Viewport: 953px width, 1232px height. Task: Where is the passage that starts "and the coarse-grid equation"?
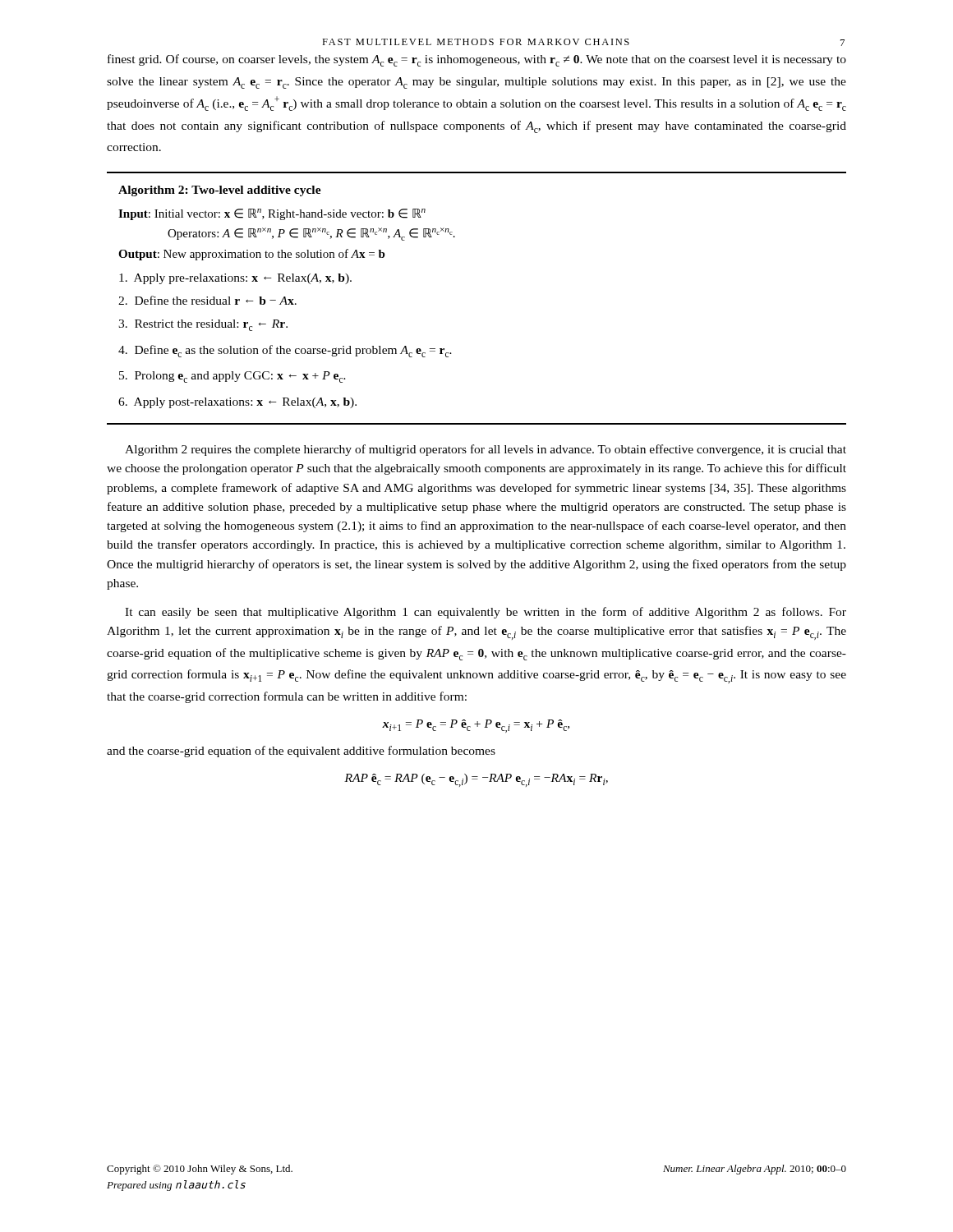pyautogui.click(x=476, y=750)
